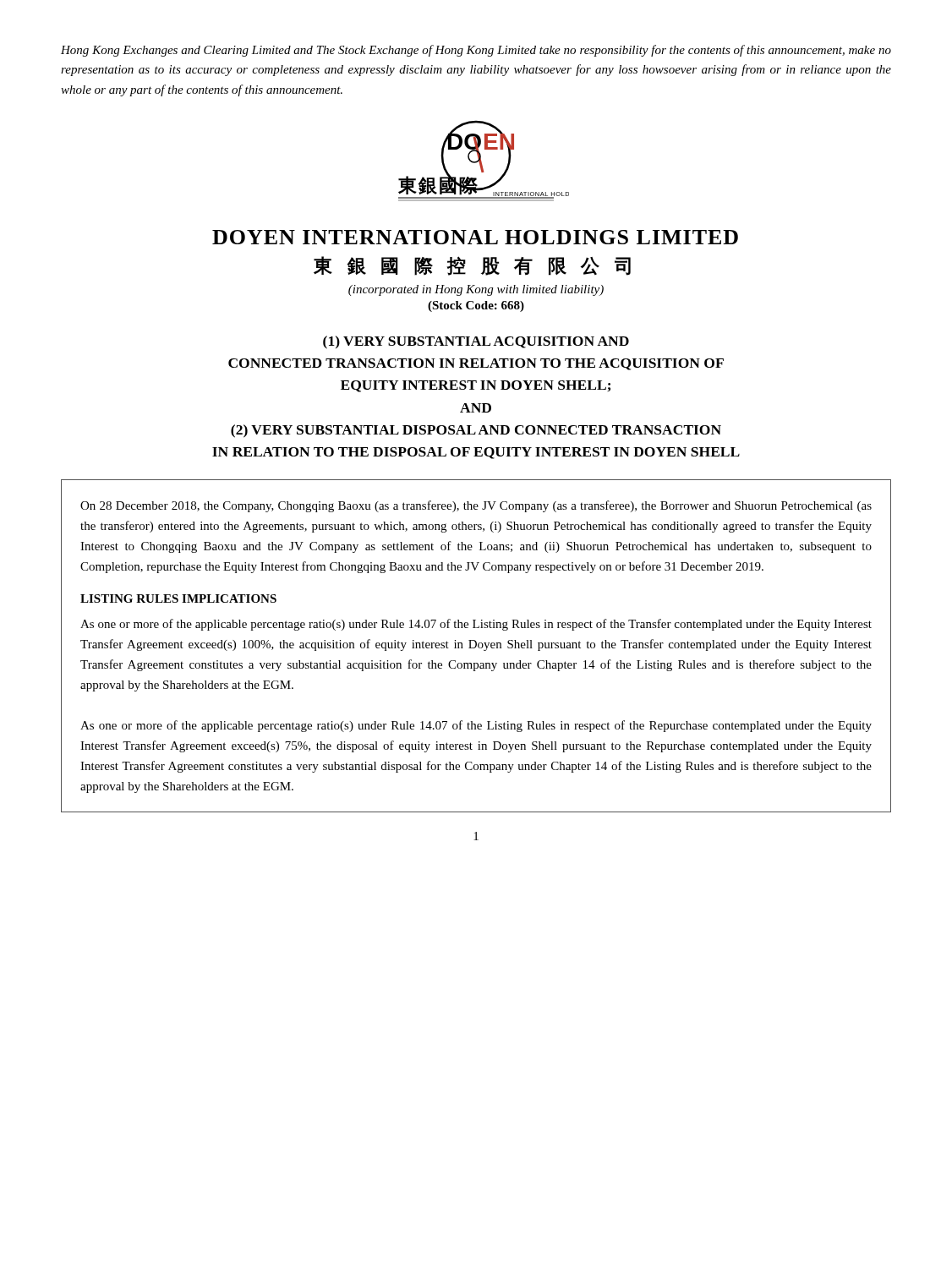Find the text containing "(Stock Code: 668)"
952x1268 pixels.
click(476, 305)
